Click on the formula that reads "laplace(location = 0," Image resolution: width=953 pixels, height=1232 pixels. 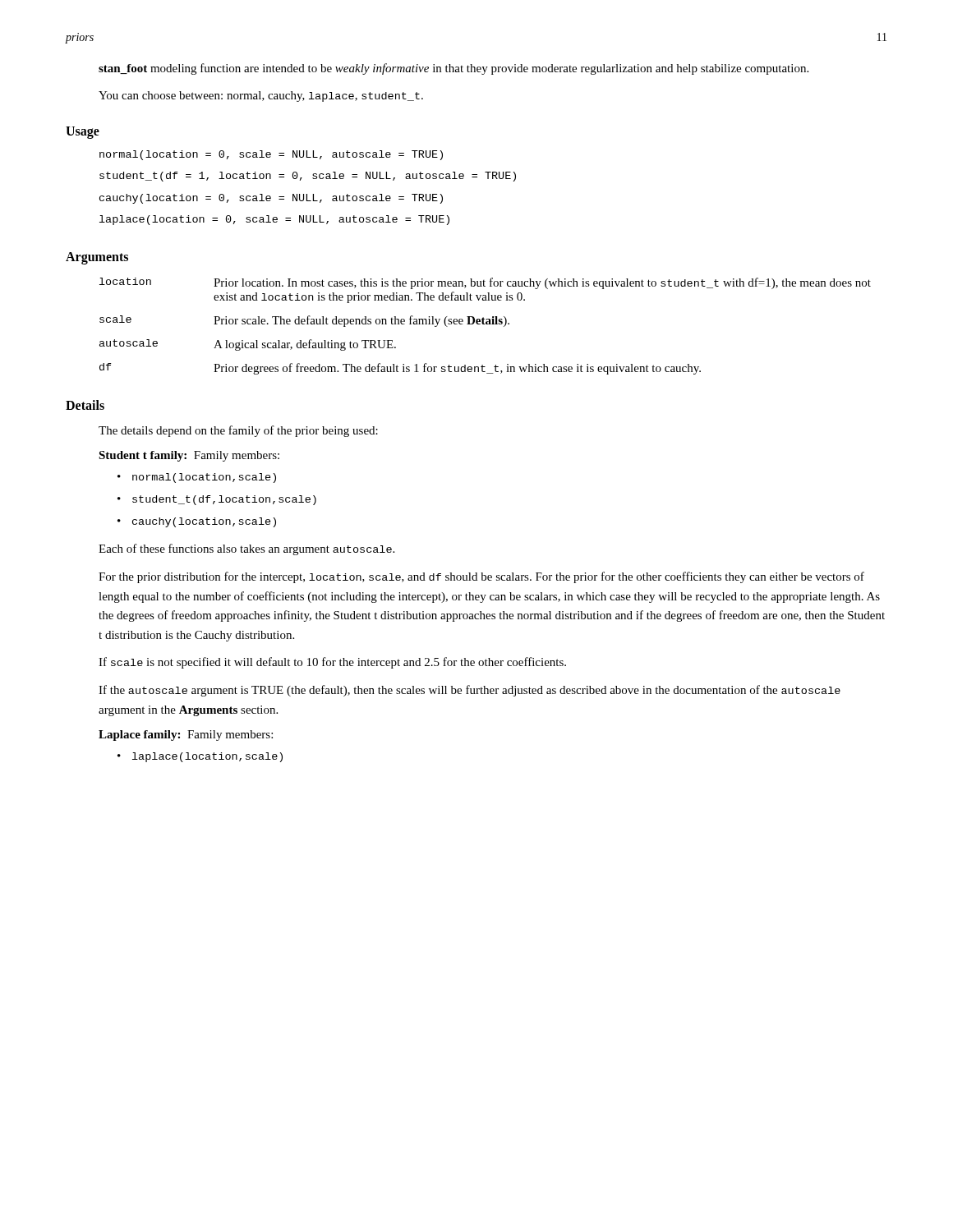coord(275,220)
